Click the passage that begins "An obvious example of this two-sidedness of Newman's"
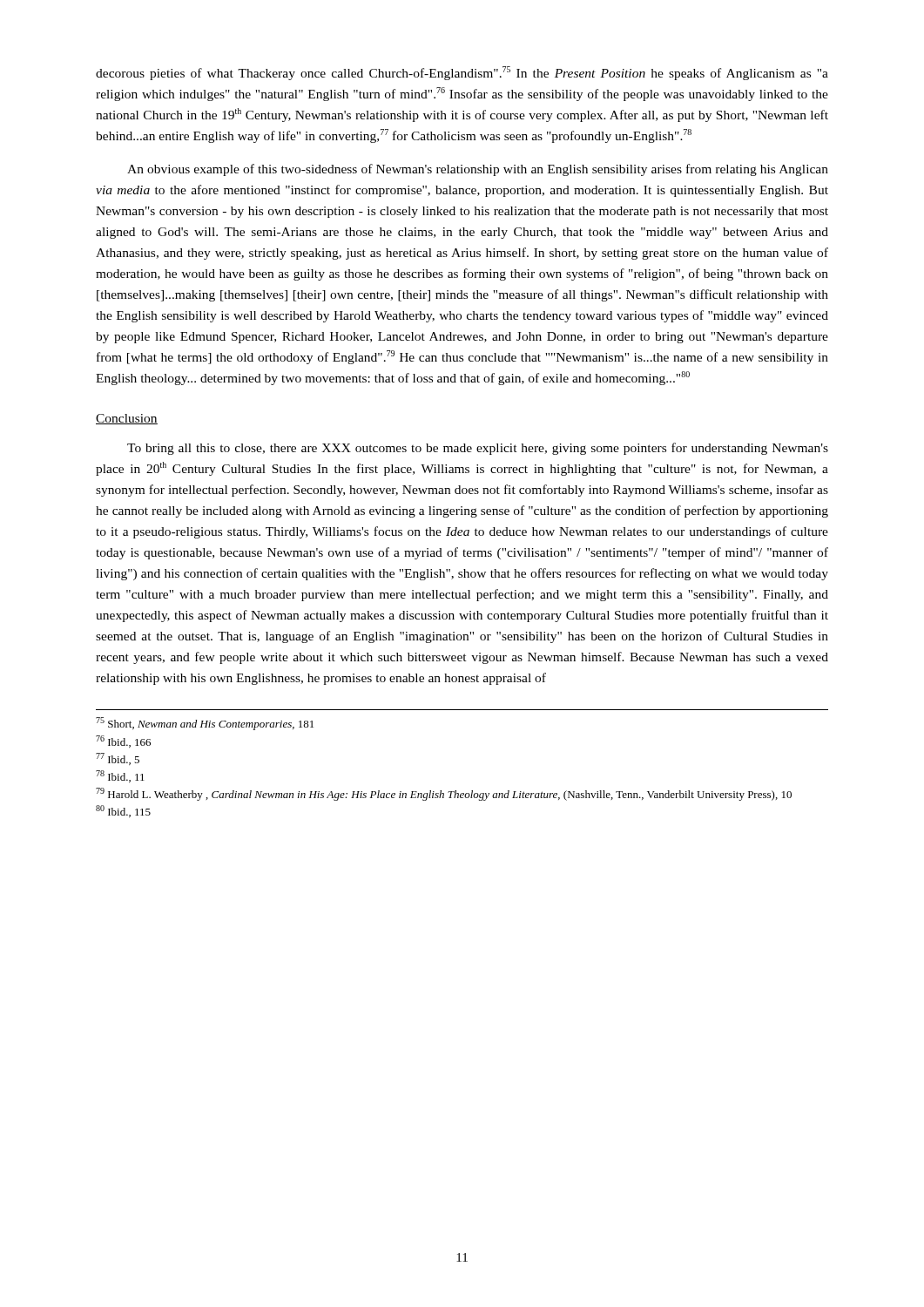 (x=462, y=274)
